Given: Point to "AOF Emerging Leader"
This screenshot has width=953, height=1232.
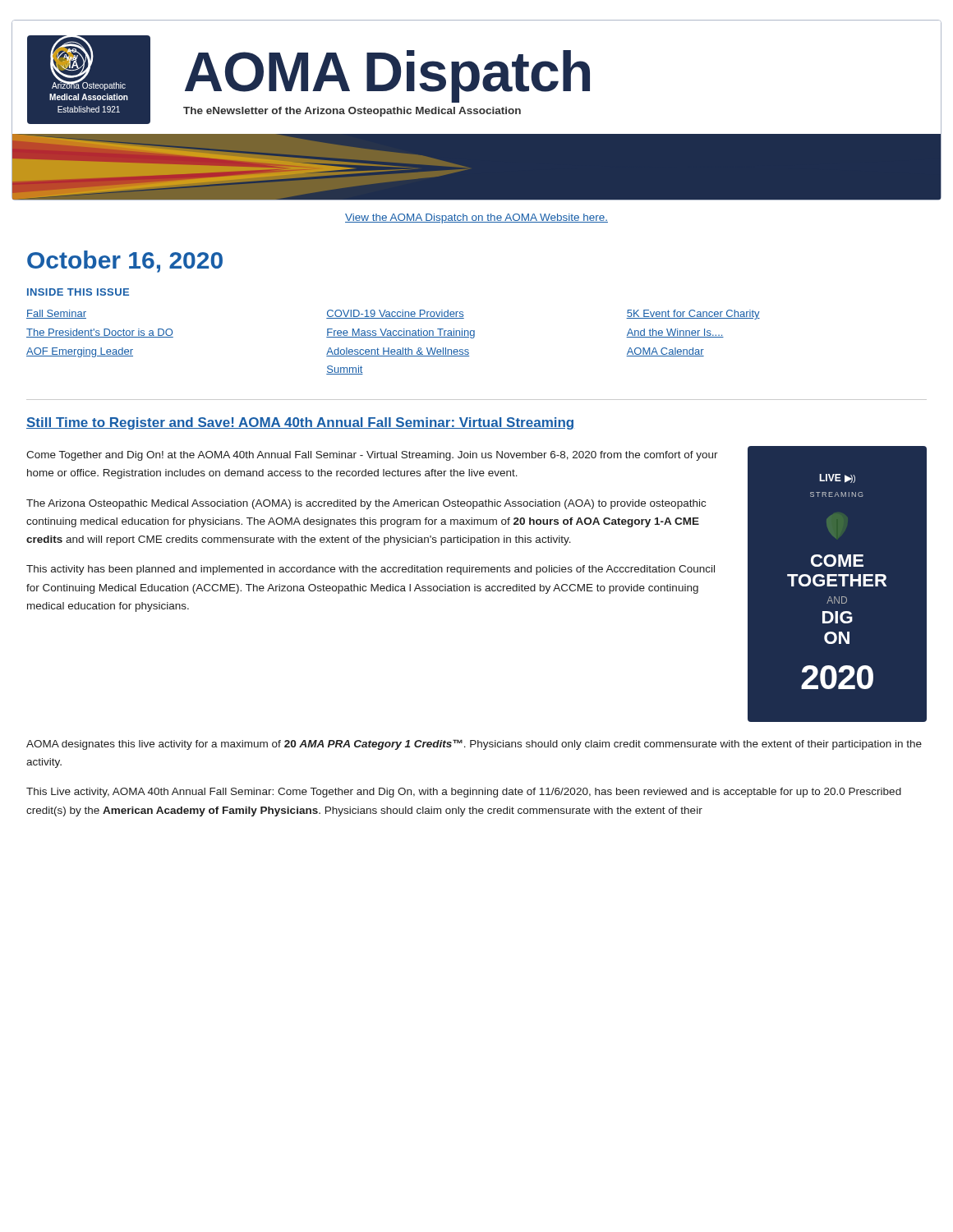Looking at the screenshot, I should tap(81, 352).
